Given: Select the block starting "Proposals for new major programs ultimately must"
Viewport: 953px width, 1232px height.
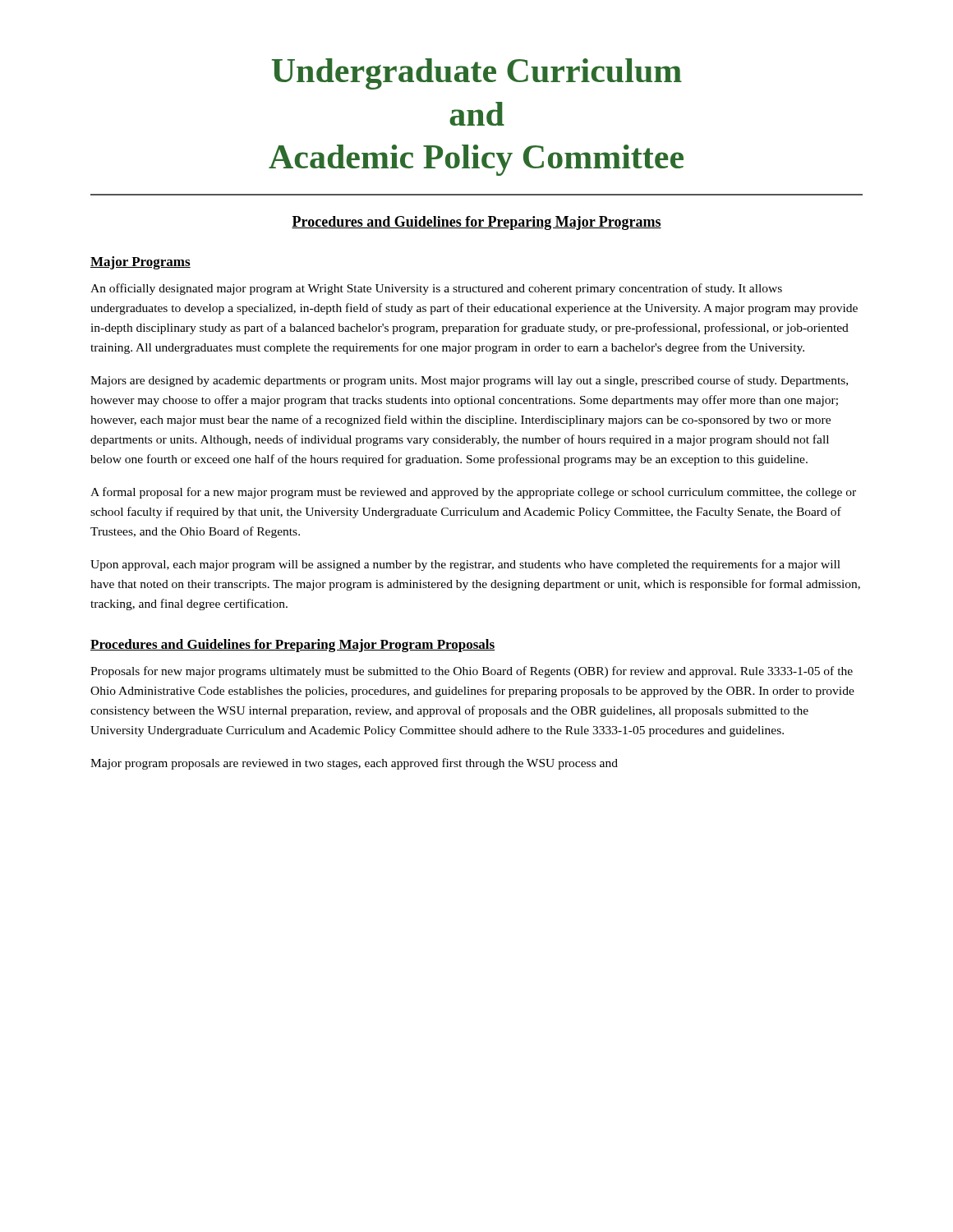Looking at the screenshot, I should coord(472,700).
